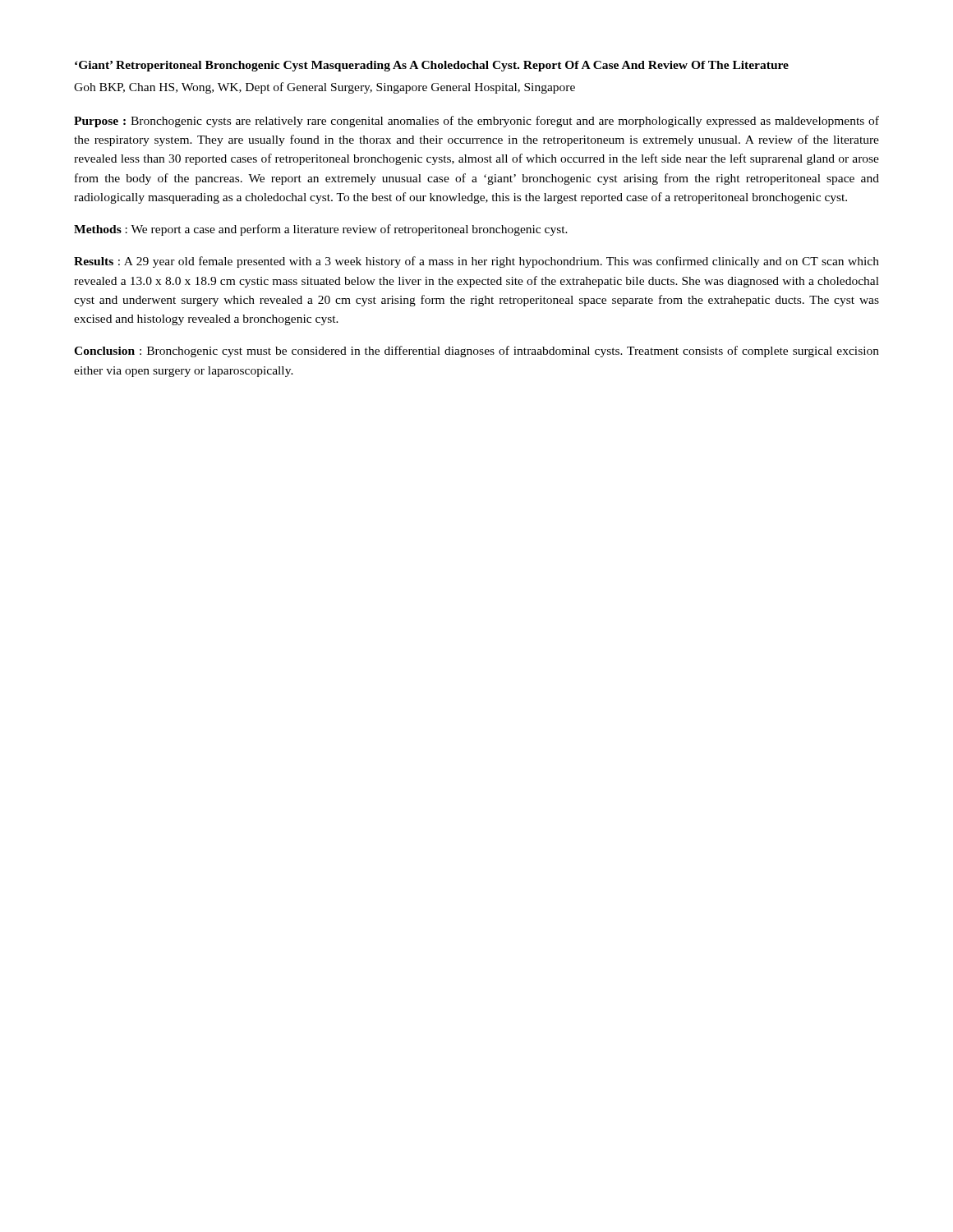Click on the passage starting "‘Giant’ Retroperitoneal Bronchogenic Cyst Masquerading As A"
Image resolution: width=953 pixels, height=1232 pixels.
431,64
